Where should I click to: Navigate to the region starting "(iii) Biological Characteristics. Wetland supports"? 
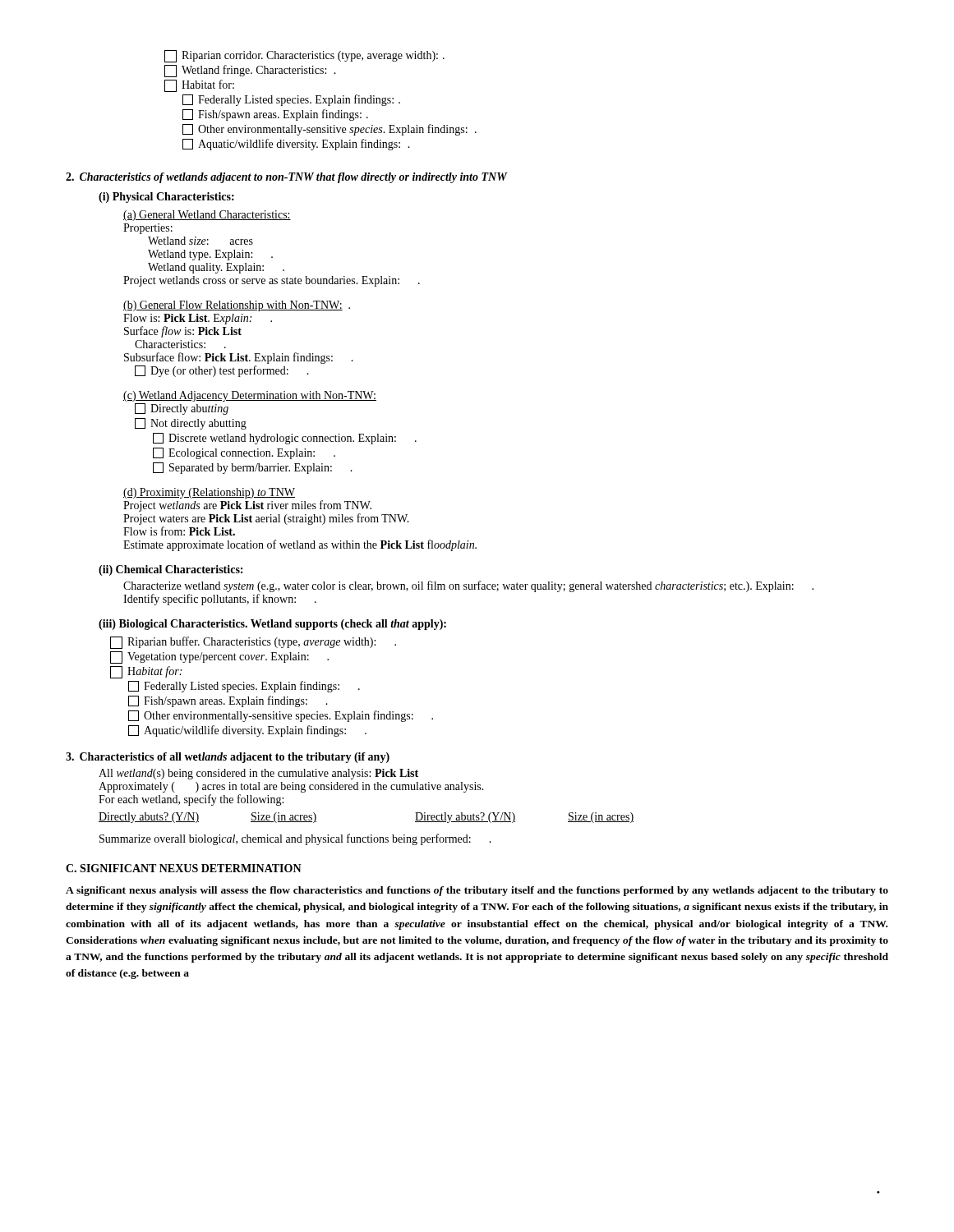(x=273, y=624)
